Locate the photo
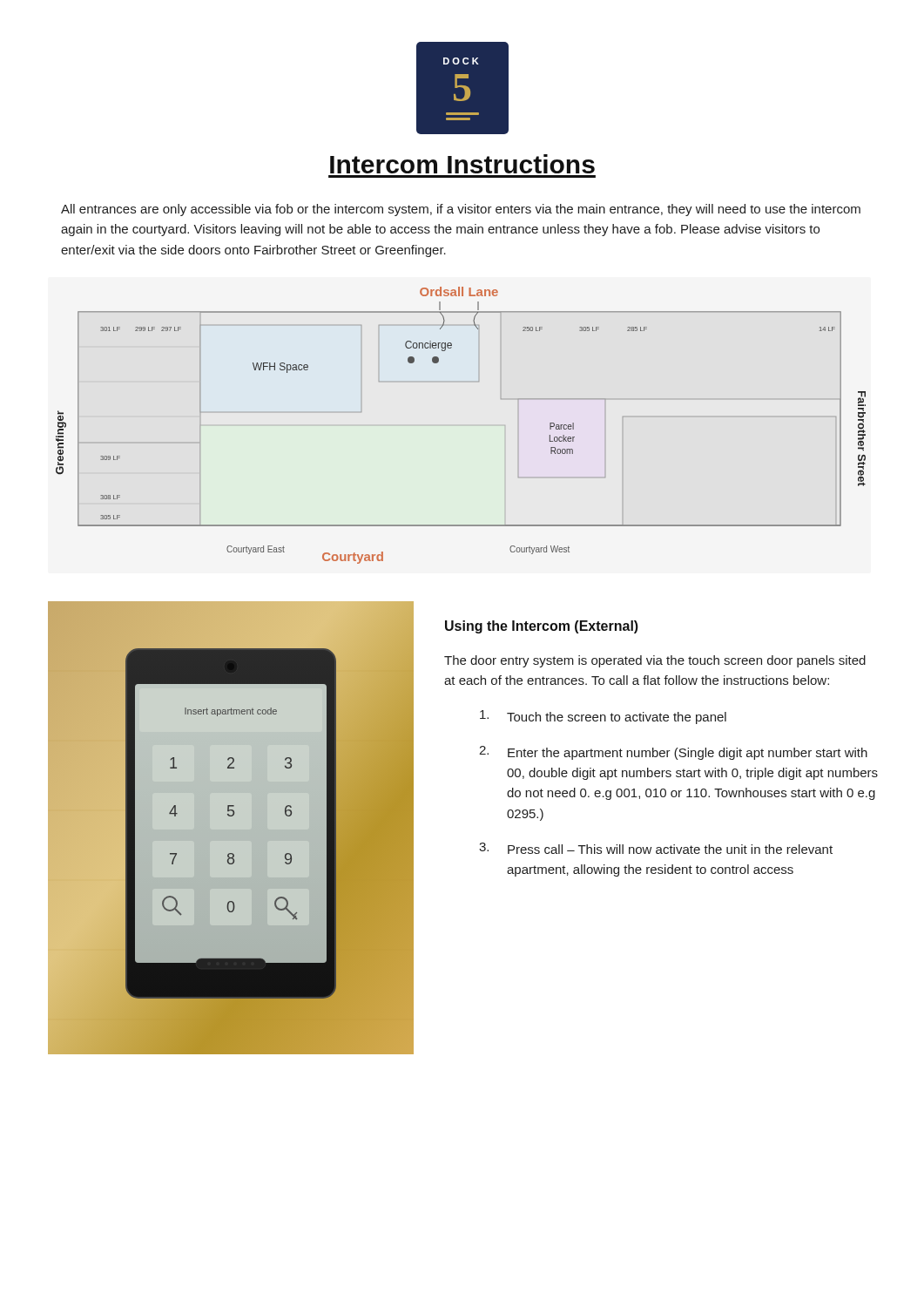 pyautogui.click(x=231, y=828)
